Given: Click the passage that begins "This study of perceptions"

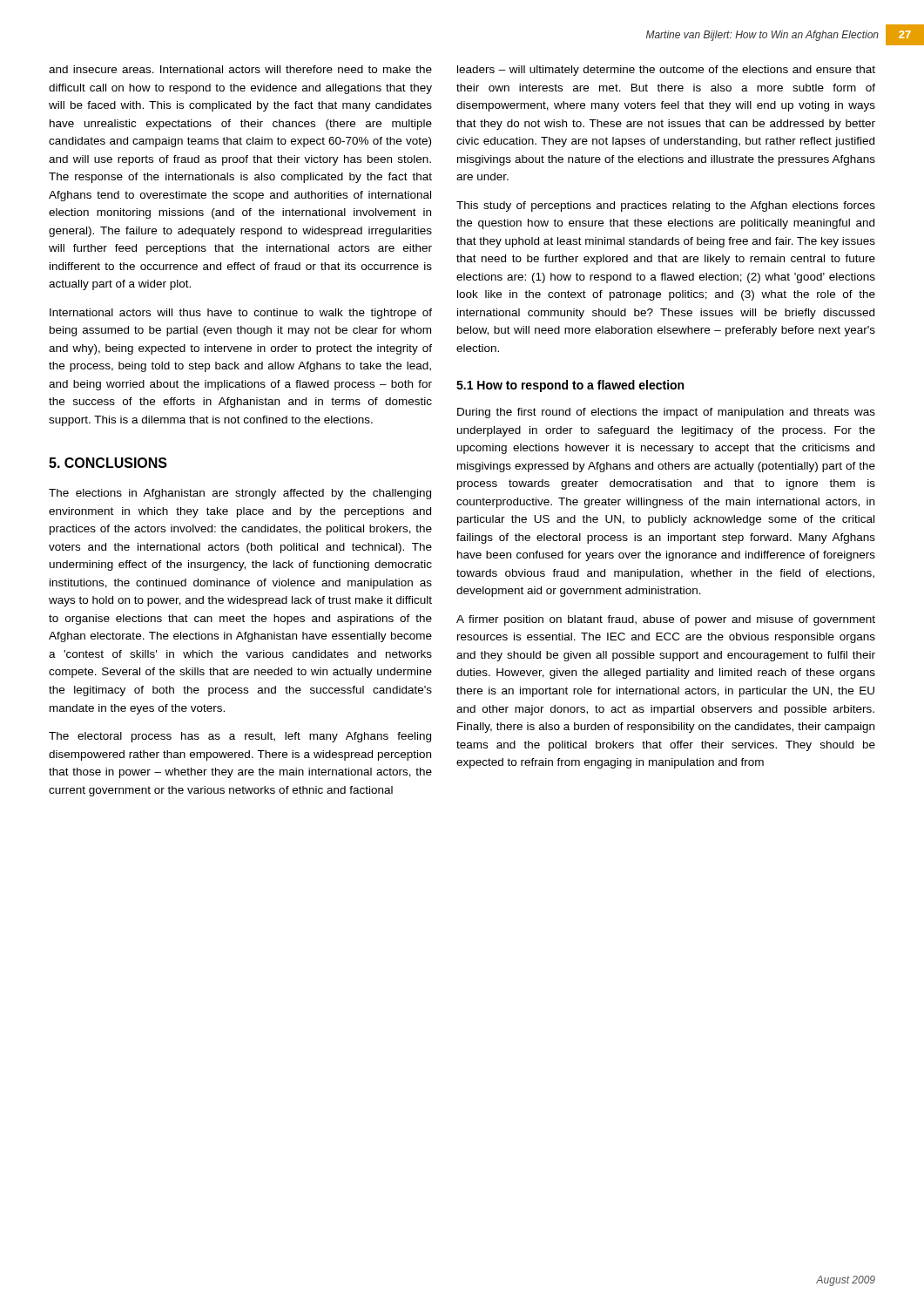Looking at the screenshot, I should 666,276.
